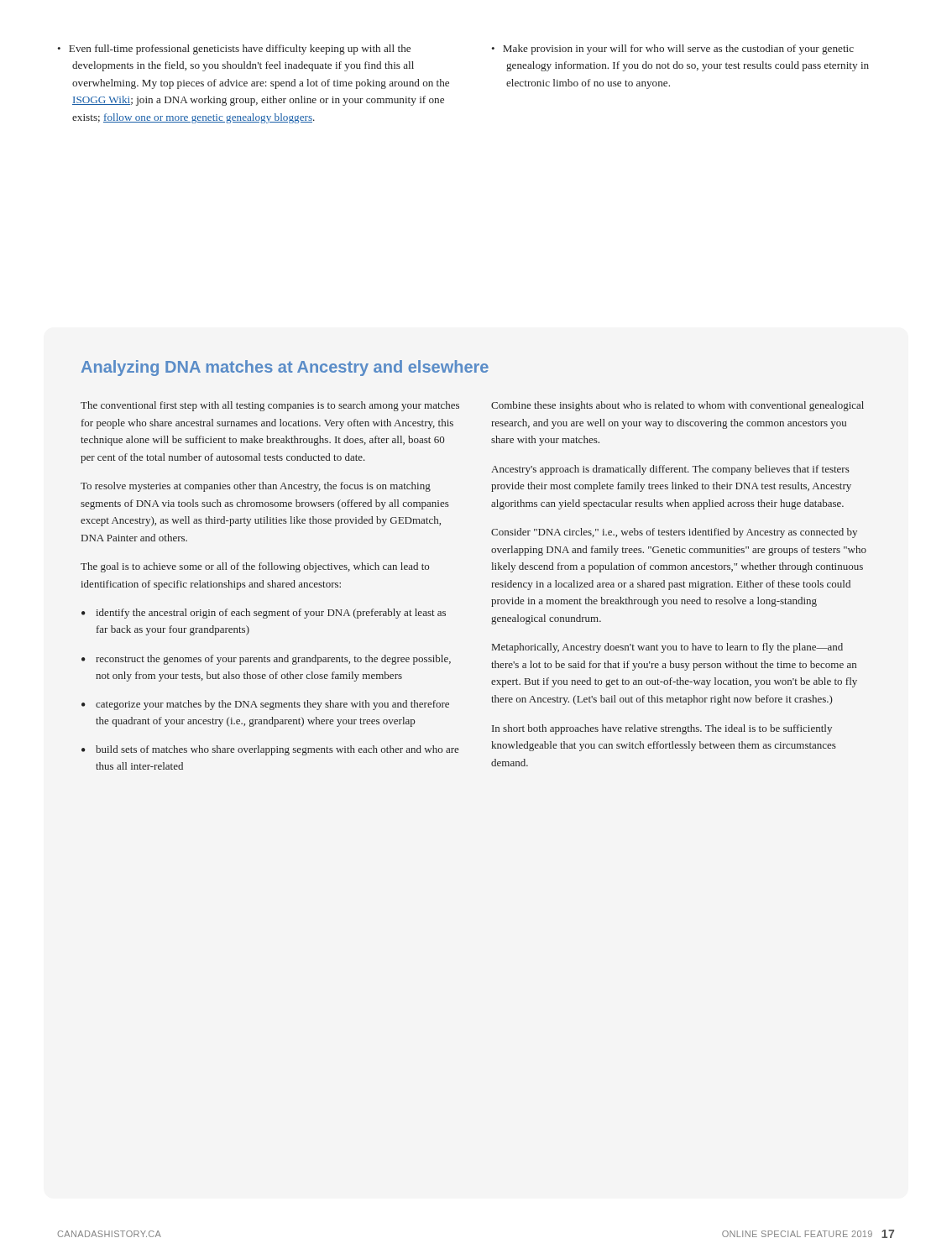Select the text starting "• Make provision in your"
The width and height of the screenshot is (952, 1259).
click(x=693, y=66)
